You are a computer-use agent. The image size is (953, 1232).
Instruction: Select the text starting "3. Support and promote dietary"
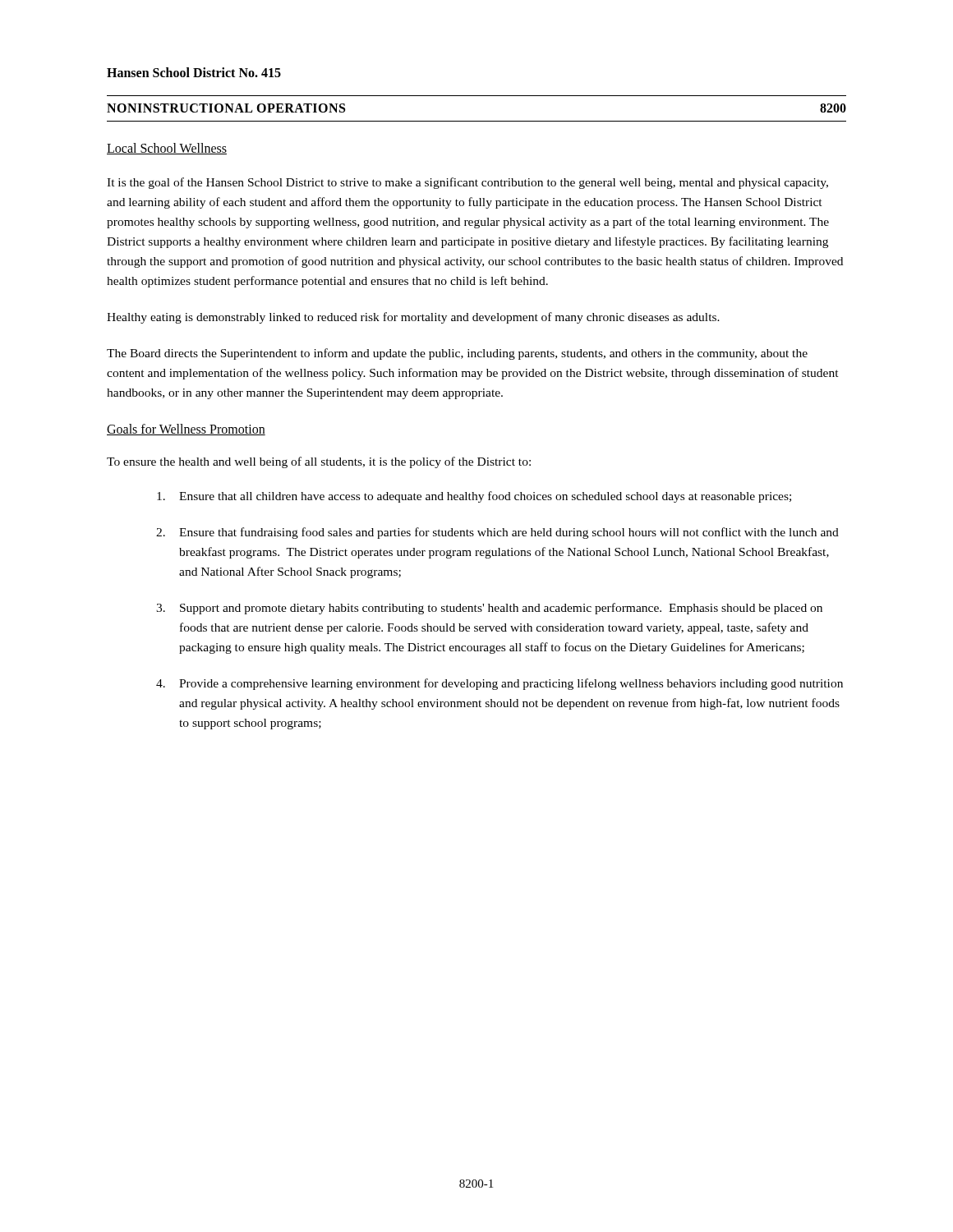point(501,628)
